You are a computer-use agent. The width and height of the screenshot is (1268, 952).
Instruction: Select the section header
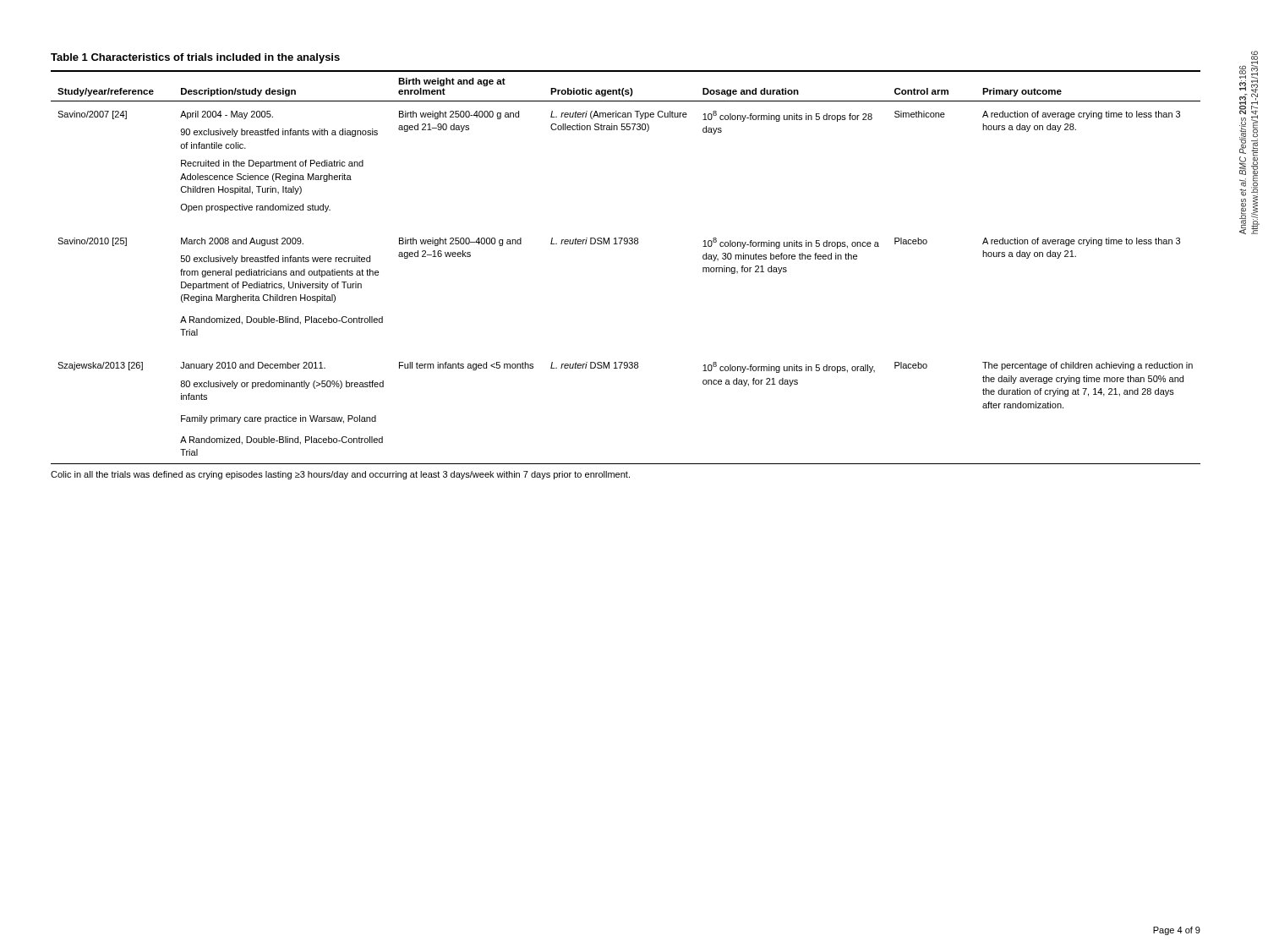(x=195, y=57)
